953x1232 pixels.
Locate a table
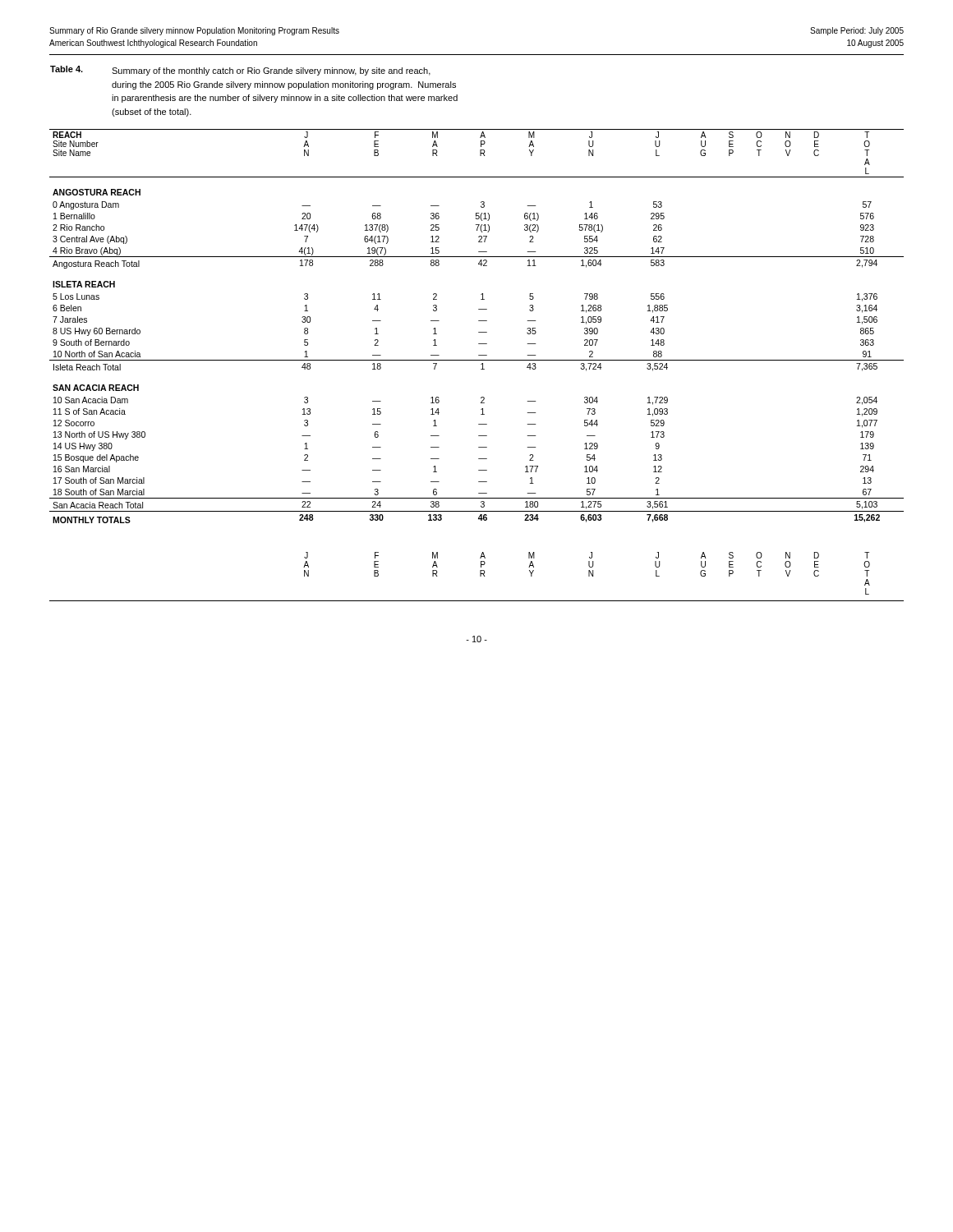(x=476, y=363)
